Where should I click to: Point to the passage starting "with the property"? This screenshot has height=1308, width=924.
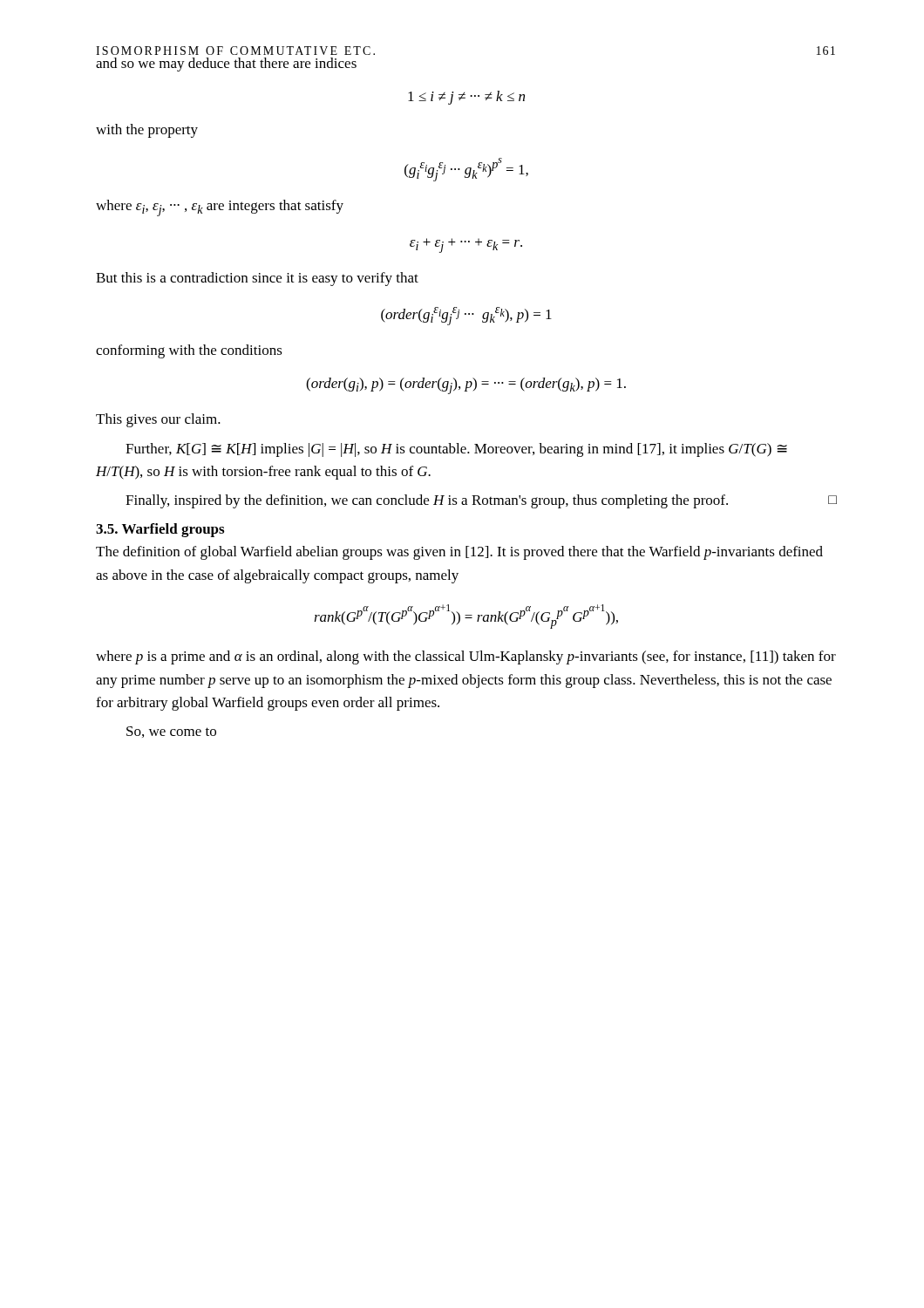[147, 131]
